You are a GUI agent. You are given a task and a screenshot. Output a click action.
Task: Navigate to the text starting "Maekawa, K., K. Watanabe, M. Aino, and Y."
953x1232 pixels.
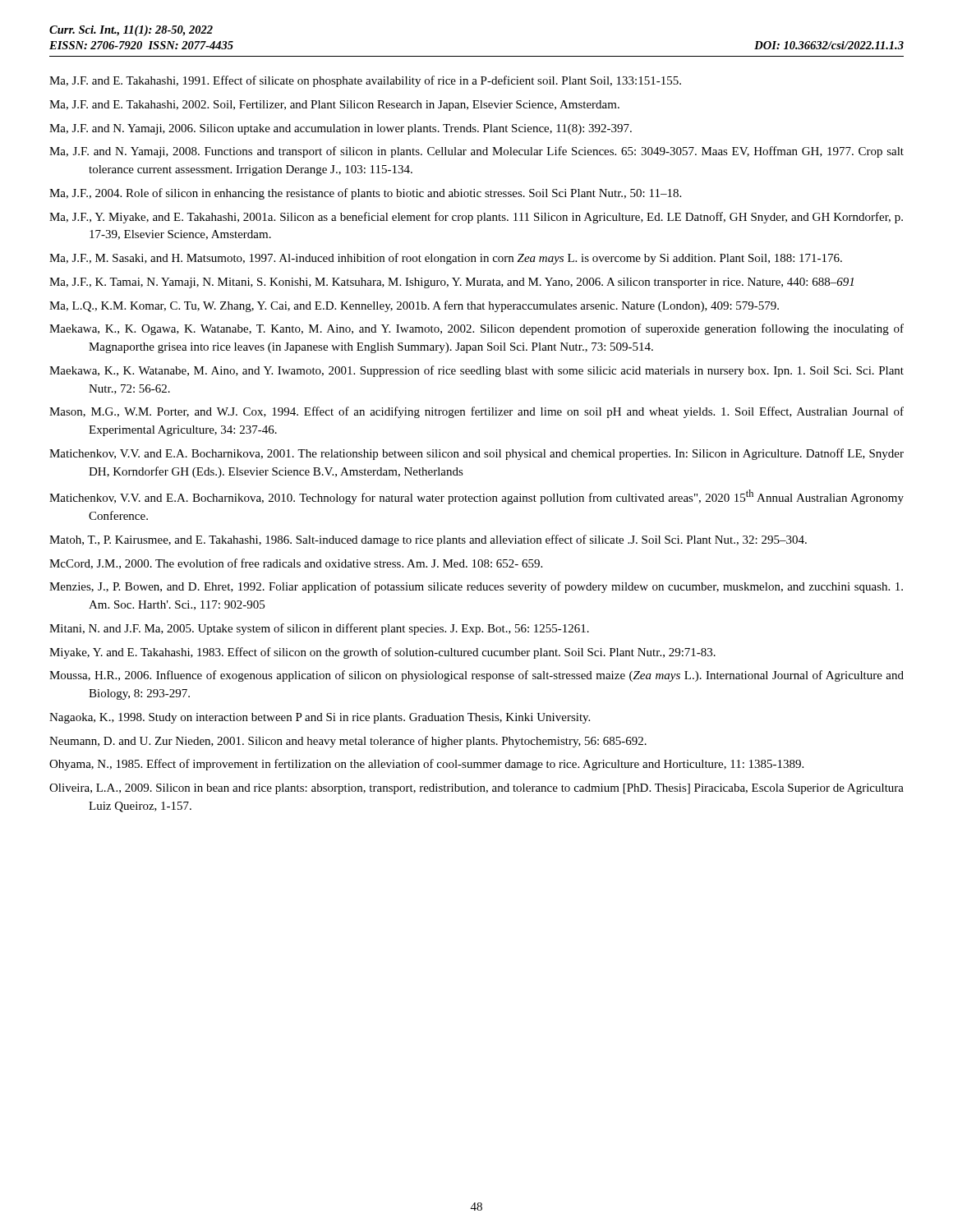click(476, 379)
